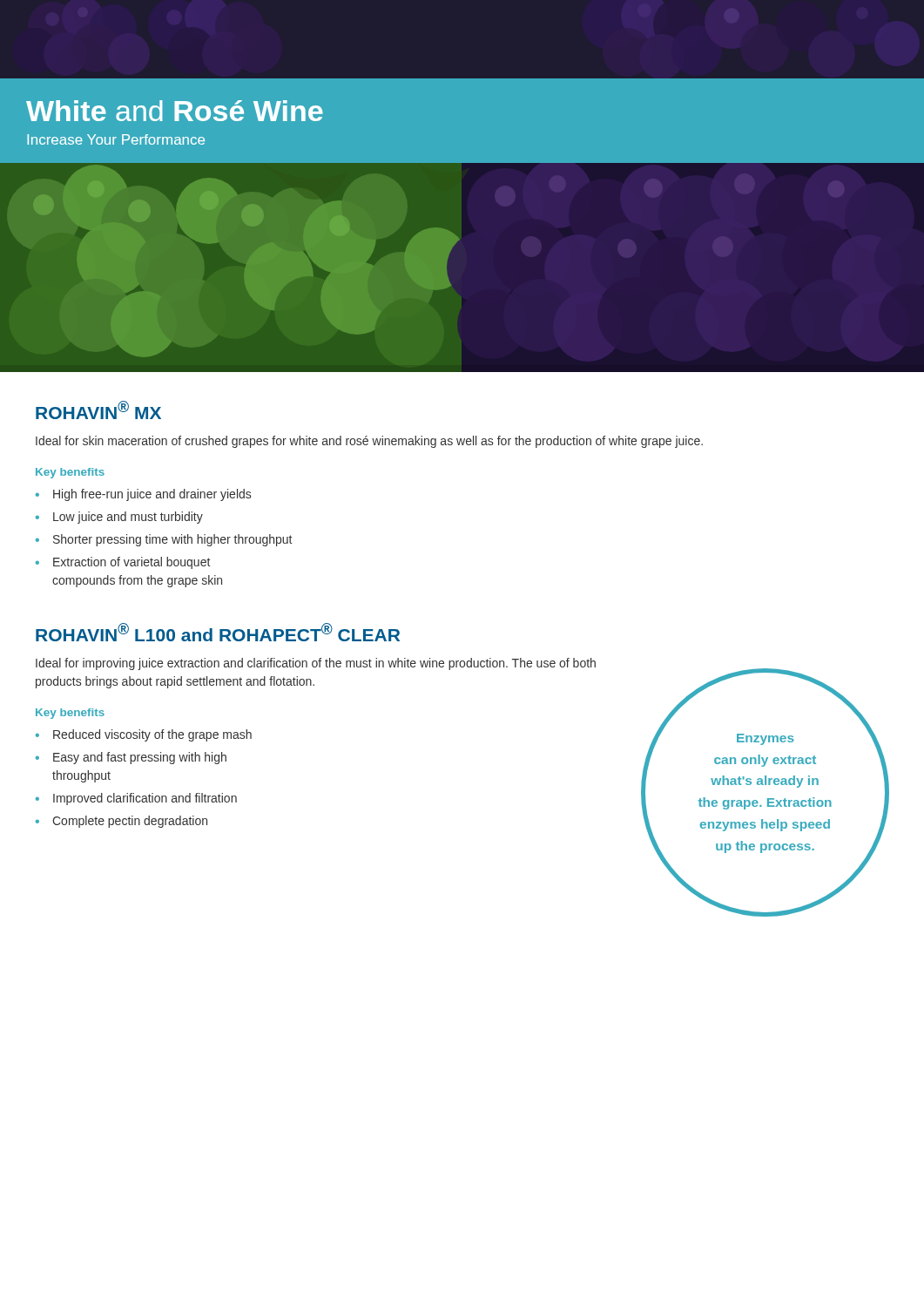The width and height of the screenshot is (924, 1307).
Task: Select the section header that reads "ROHAVIN® L100 and ROHAPECT® CLEAR"
Action: pos(218,632)
